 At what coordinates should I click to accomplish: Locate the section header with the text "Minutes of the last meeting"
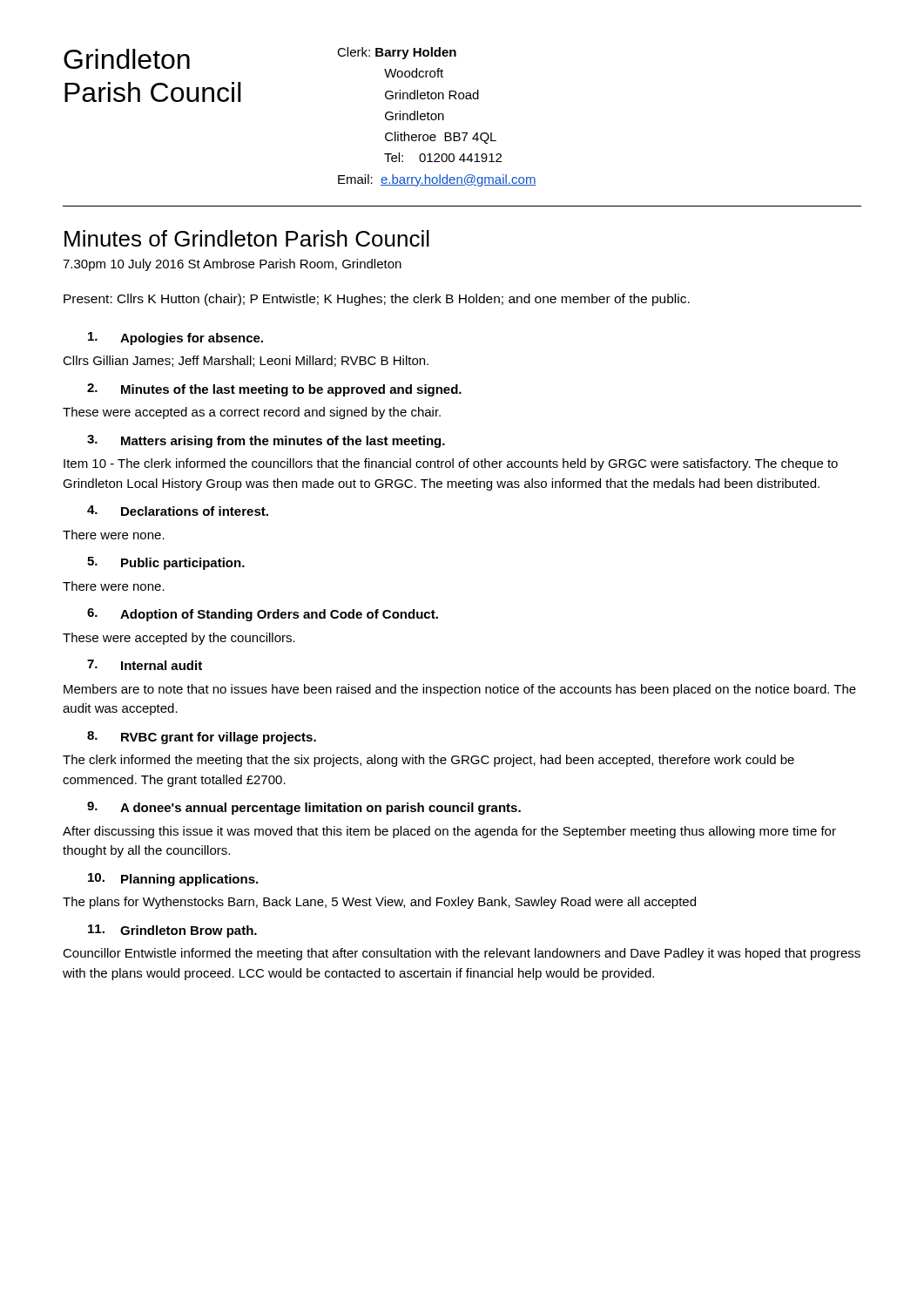pos(291,389)
